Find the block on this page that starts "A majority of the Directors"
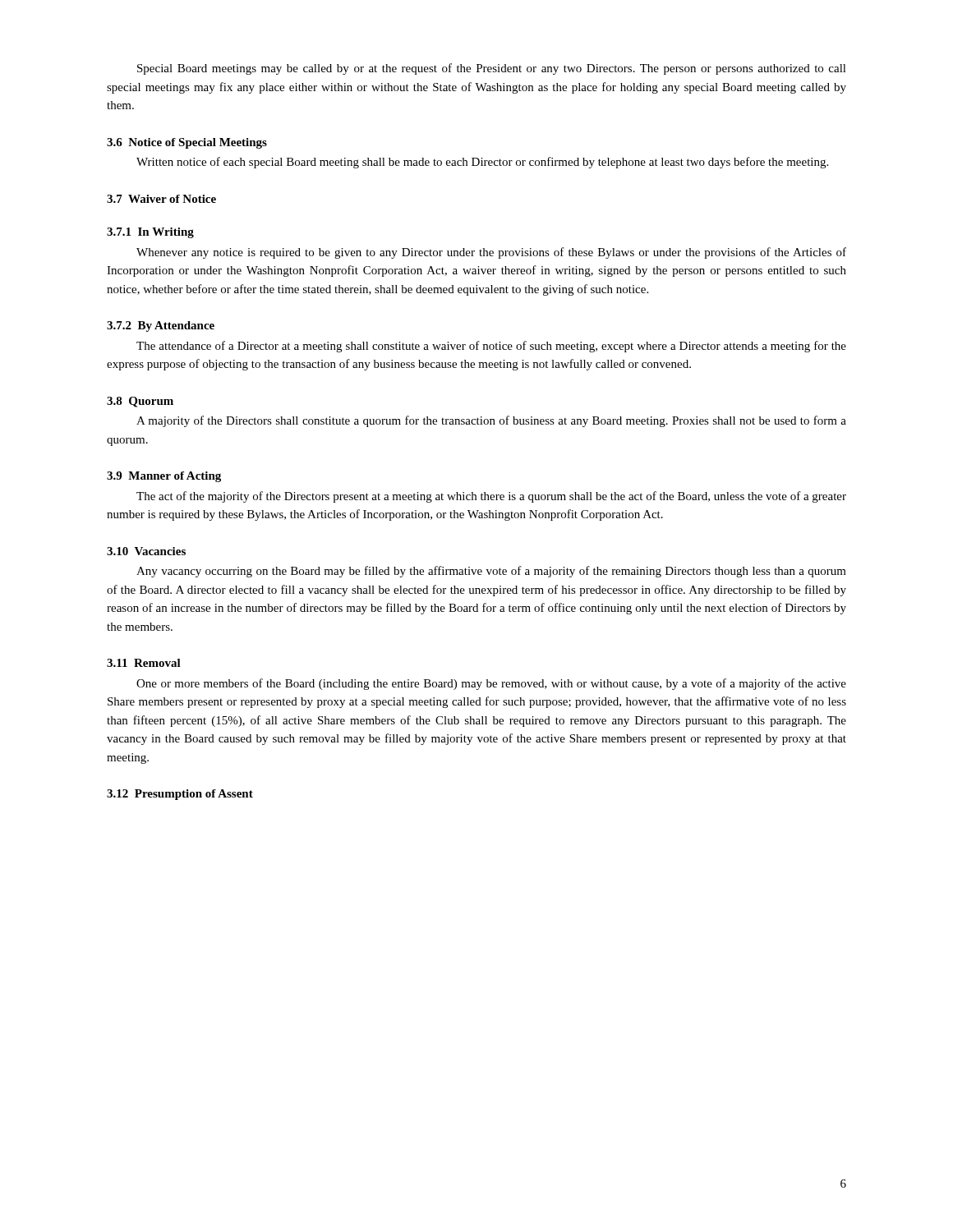Viewport: 953px width, 1232px height. [x=476, y=430]
